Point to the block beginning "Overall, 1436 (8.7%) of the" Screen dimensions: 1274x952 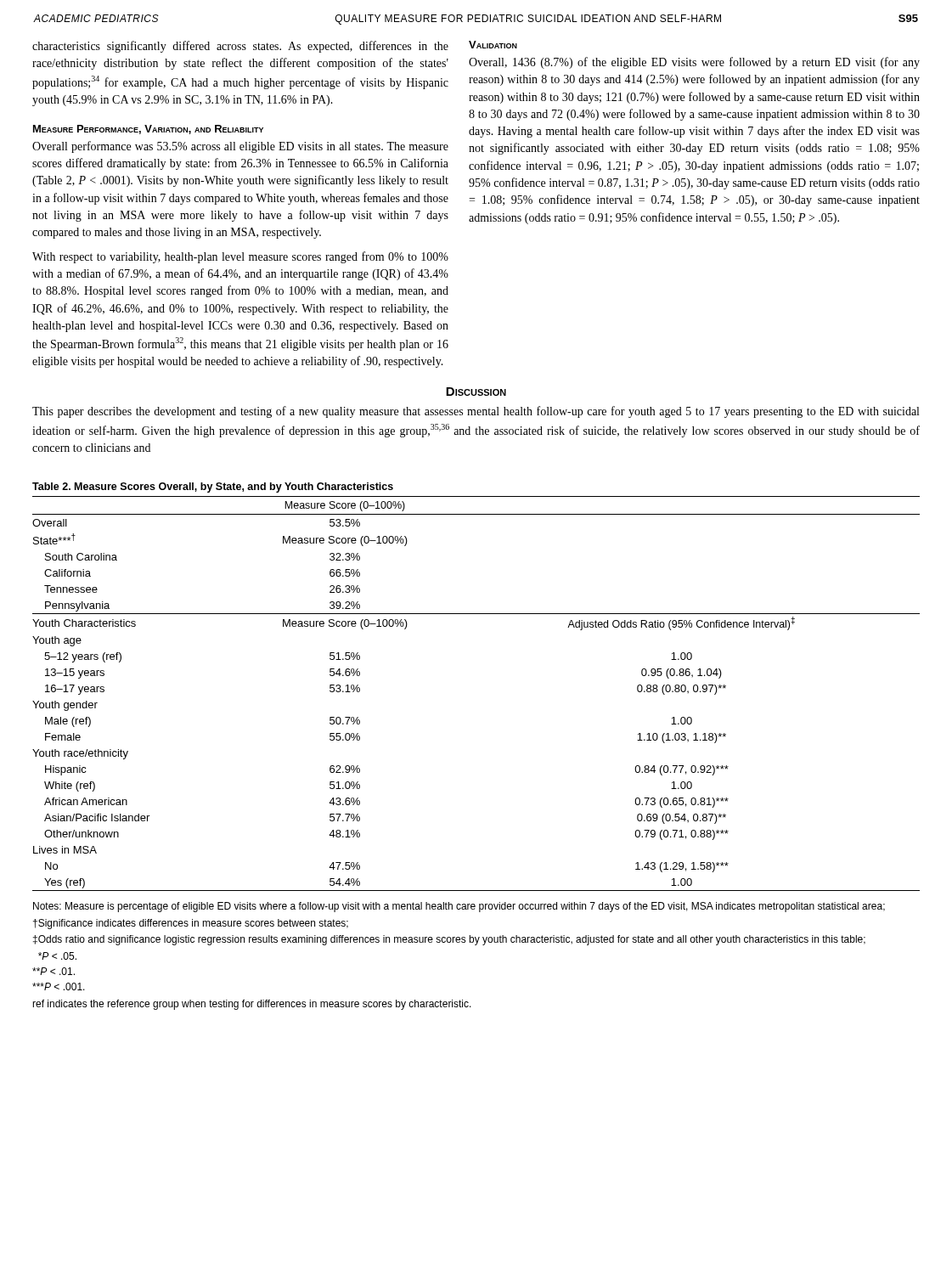tap(694, 141)
